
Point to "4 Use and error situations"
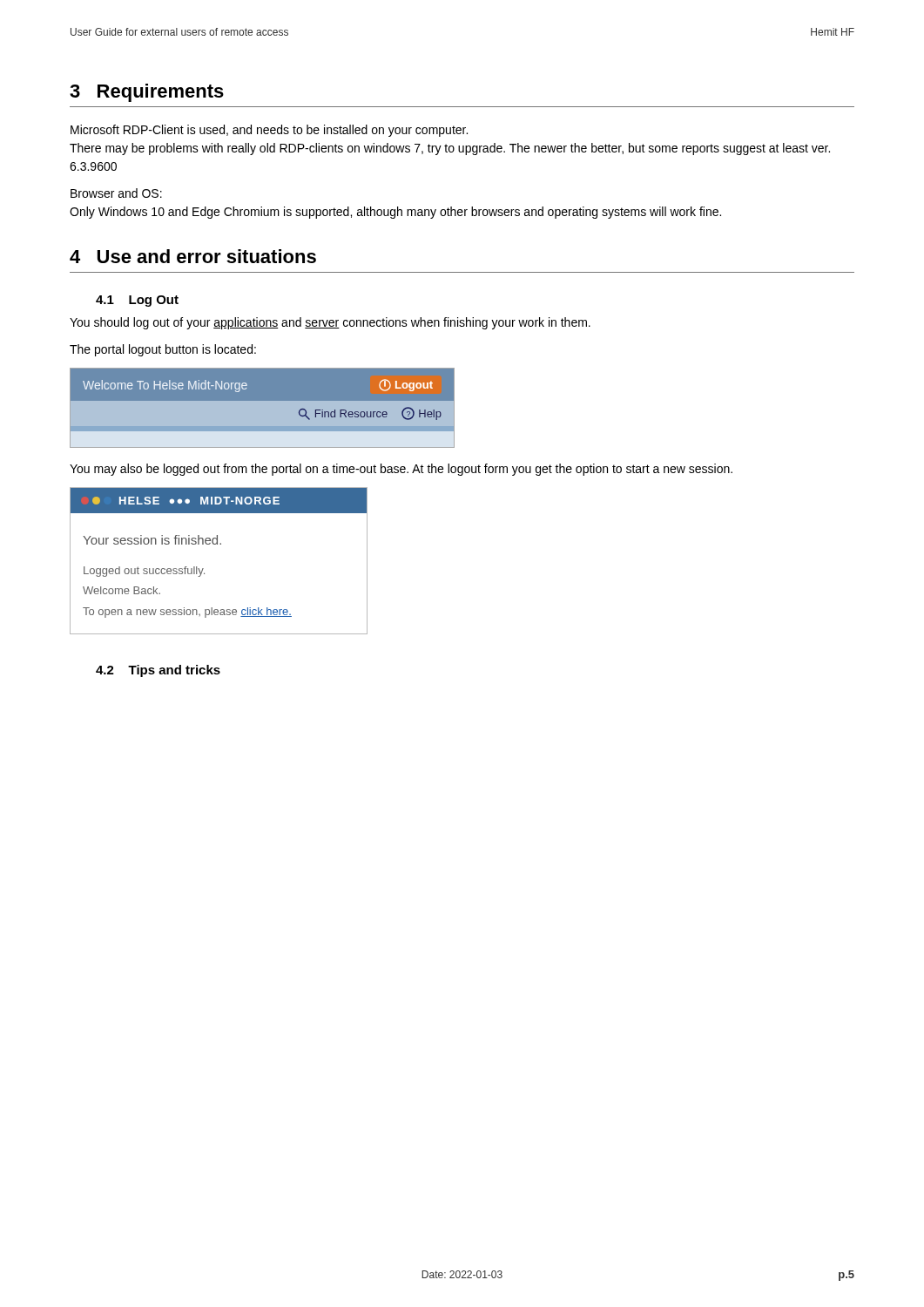pyautogui.click(x=193, y=256)
